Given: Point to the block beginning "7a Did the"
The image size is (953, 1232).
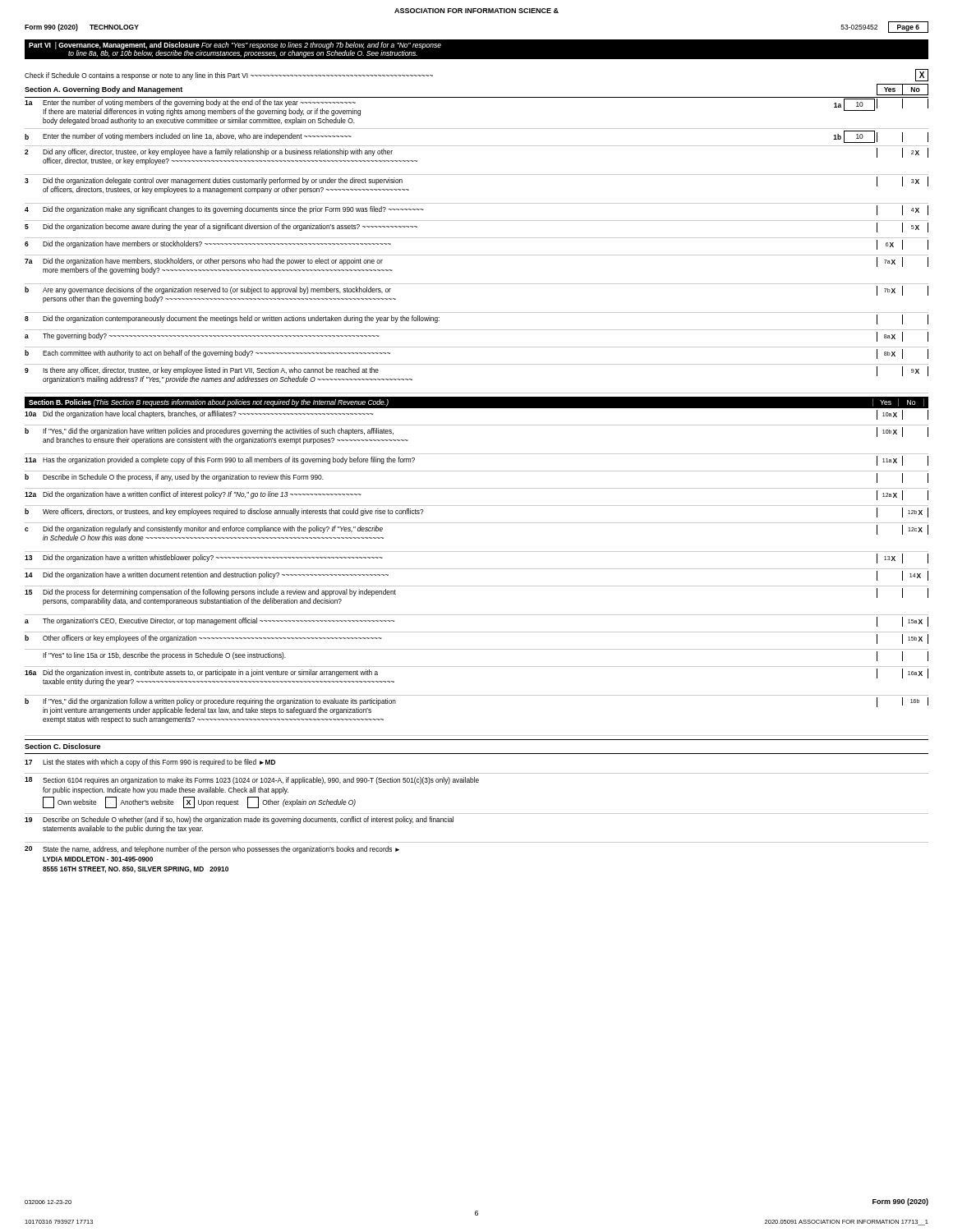Looking at the screenshot, I should (x=476, y=266).
